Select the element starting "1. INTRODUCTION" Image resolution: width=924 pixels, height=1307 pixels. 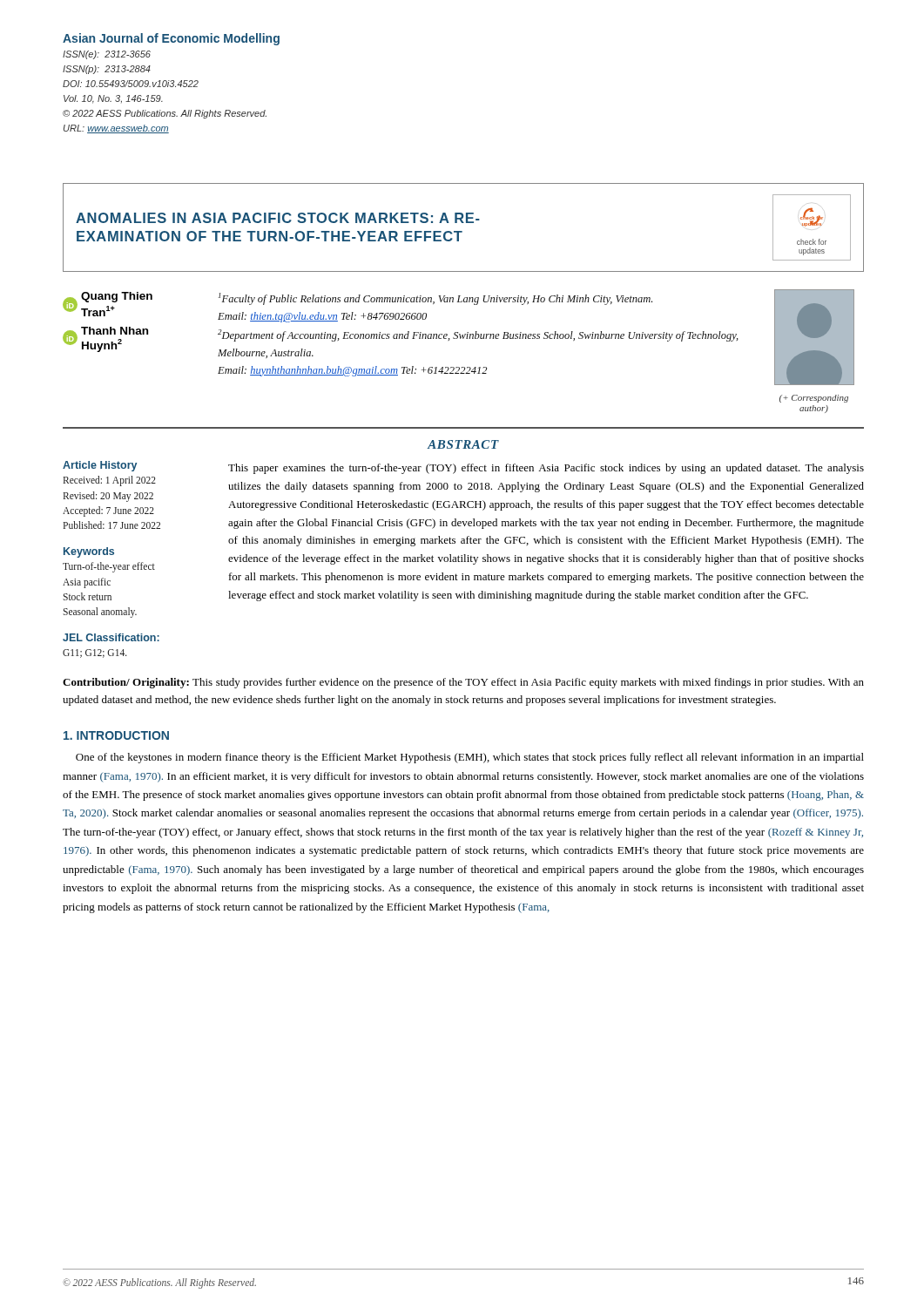pyautogui.click(x=116, y=736)
